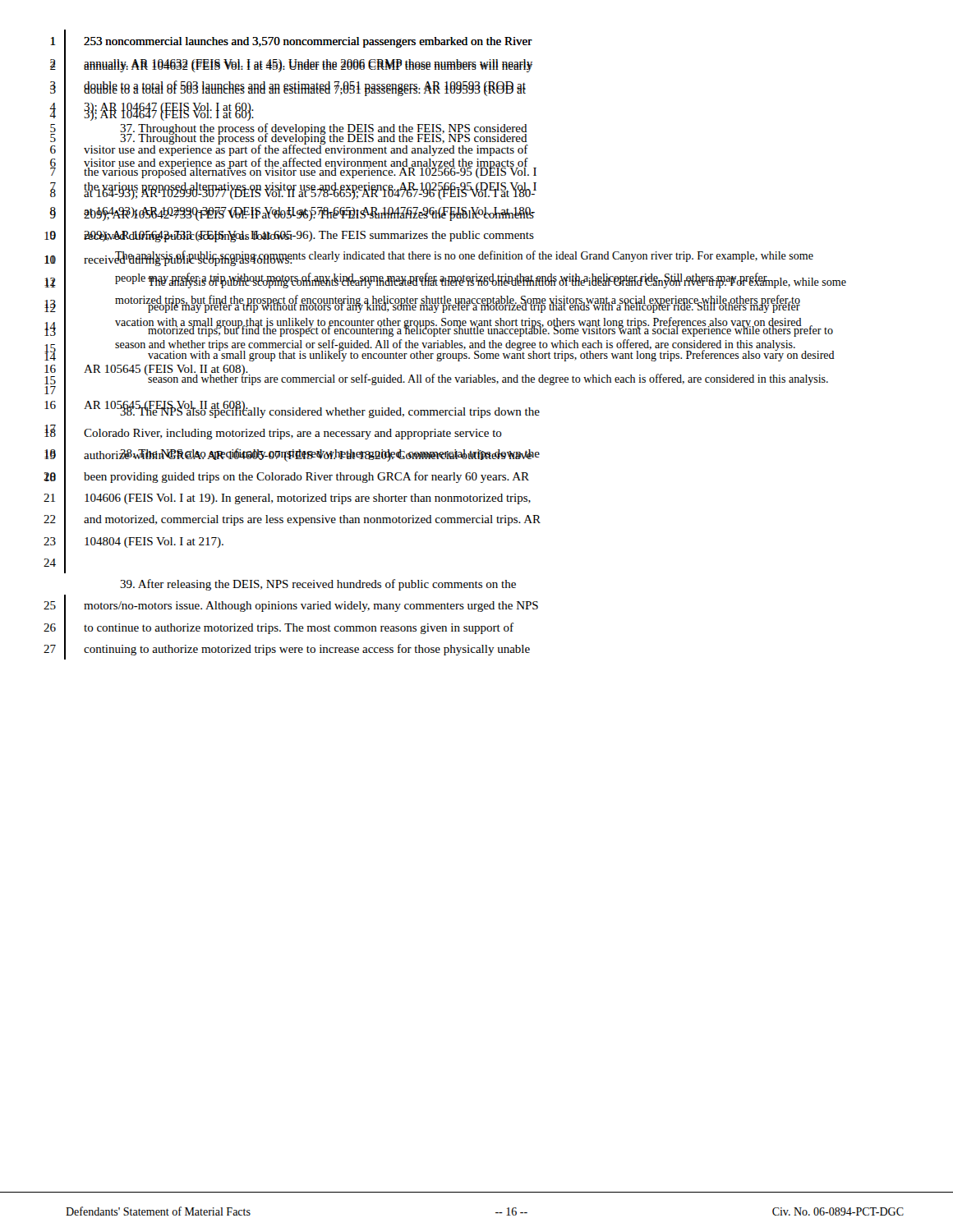953x1232 pixels.
Task: Locate the block starting "7 the various proposed alternatives"
Action: coord(476,187)
